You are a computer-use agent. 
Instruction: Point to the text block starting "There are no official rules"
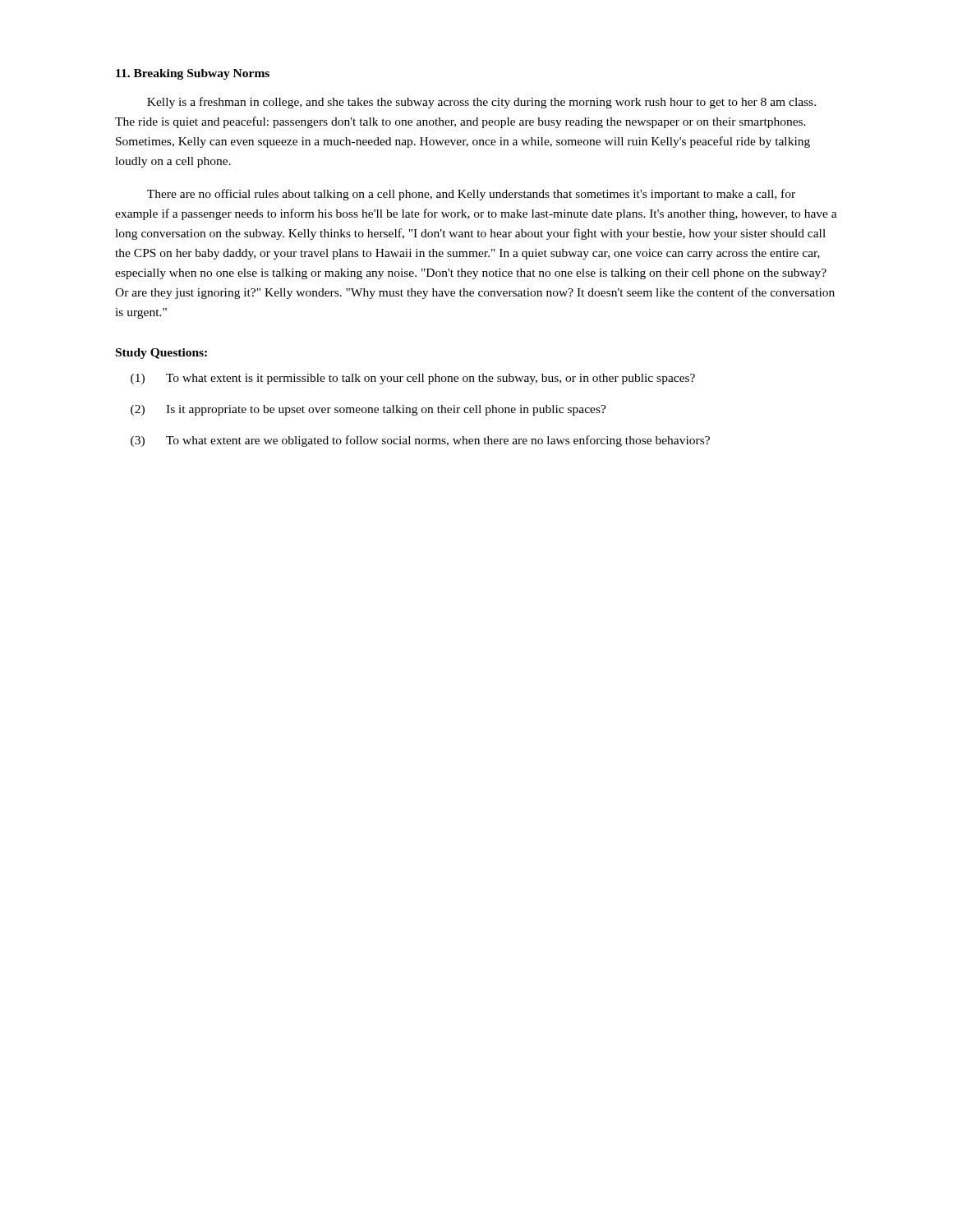coord(476,253)
